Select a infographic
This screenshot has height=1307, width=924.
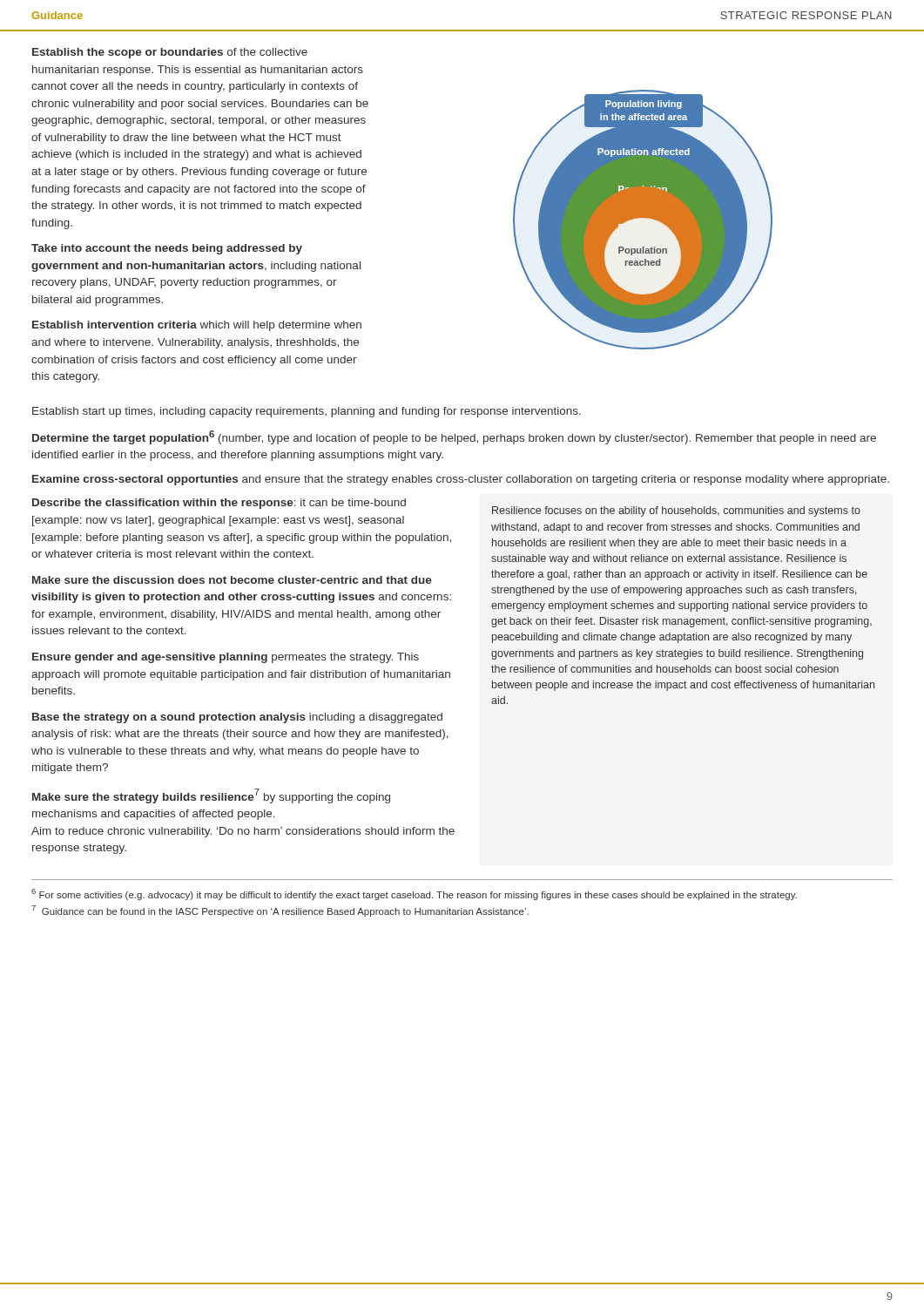[642, 219]
